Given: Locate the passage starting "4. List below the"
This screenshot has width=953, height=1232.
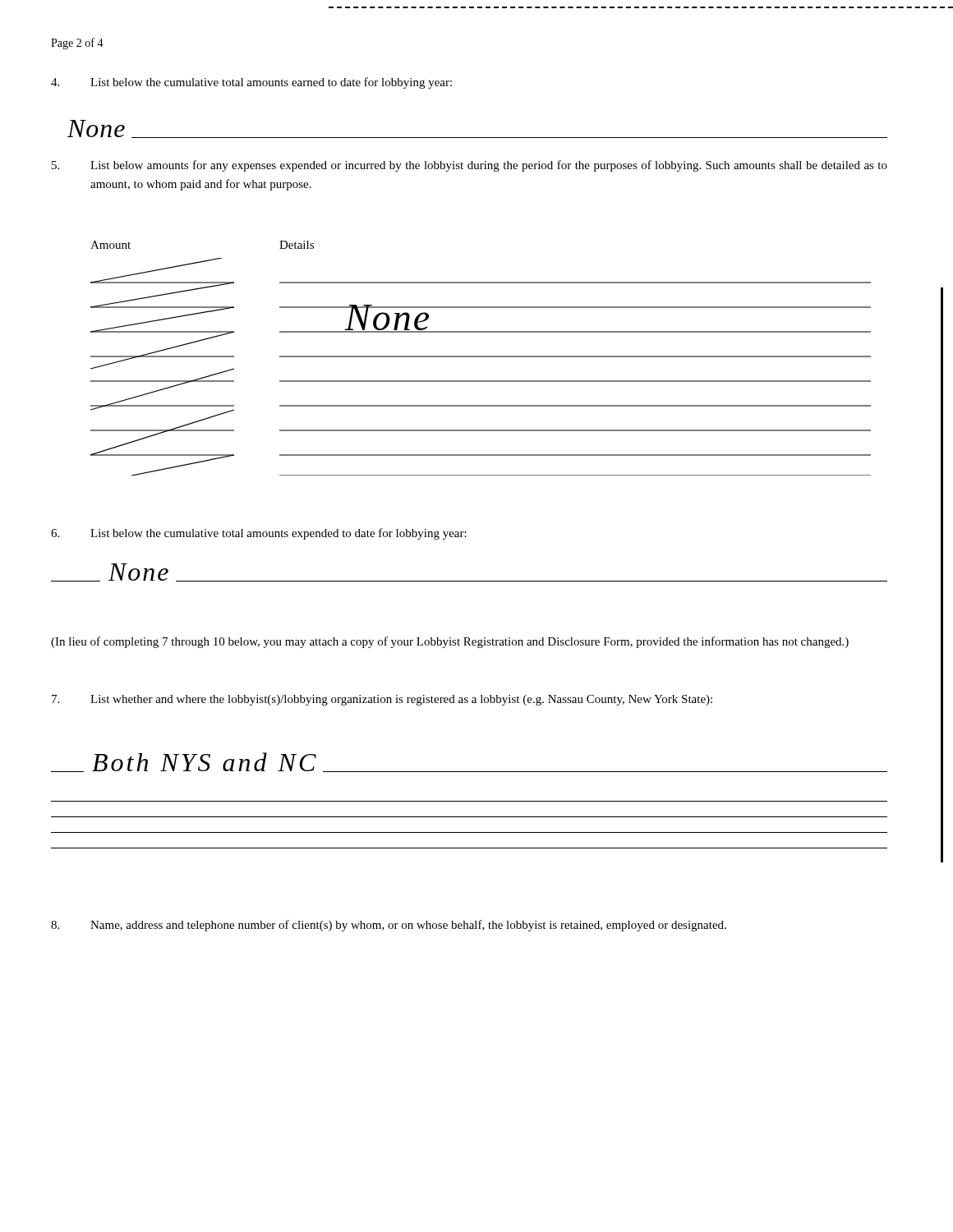Looking at the screenshot, I should (x=252, y=83).
